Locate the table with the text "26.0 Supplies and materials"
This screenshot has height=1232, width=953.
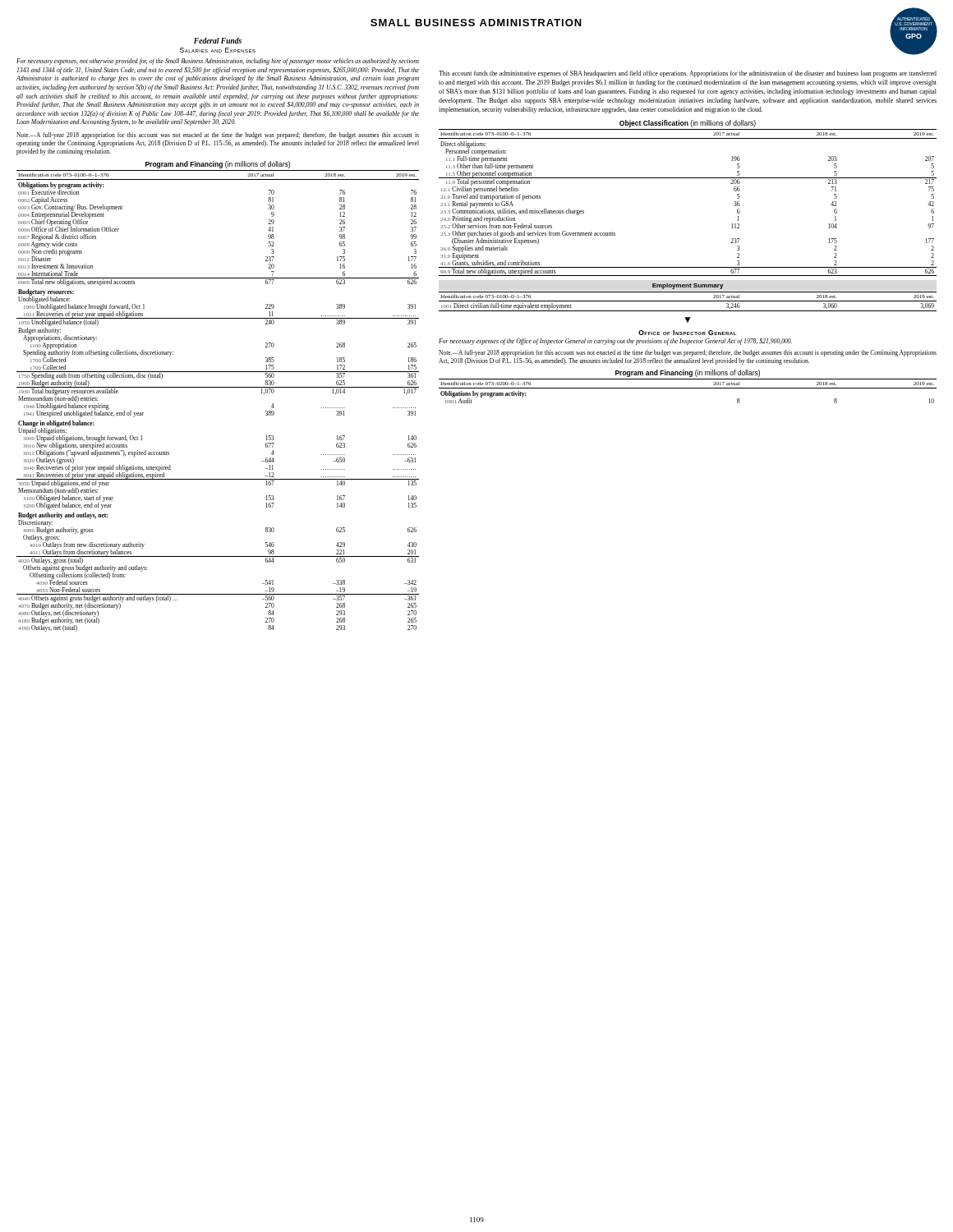pos(688,202)
